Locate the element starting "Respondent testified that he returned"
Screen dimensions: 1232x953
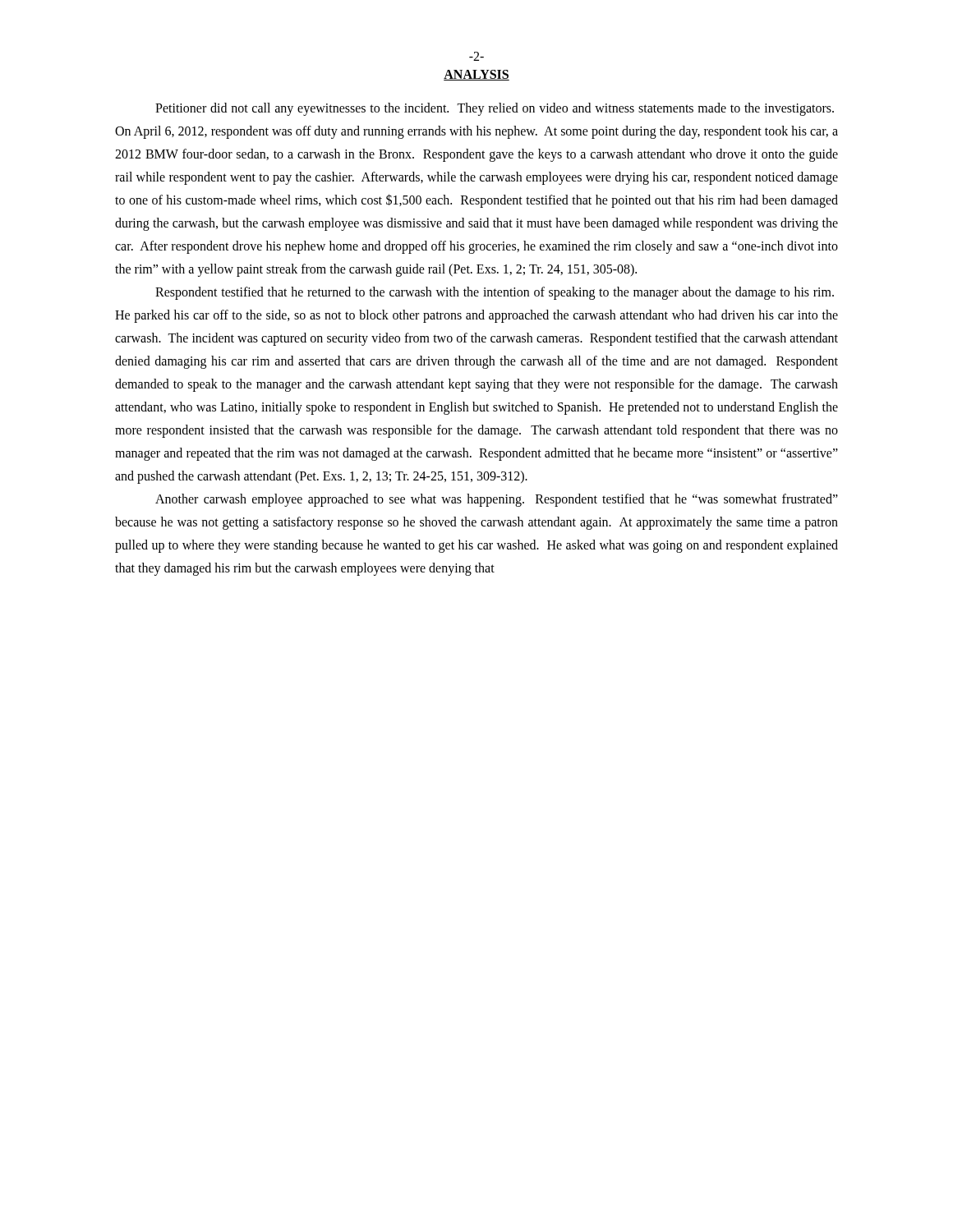476,384
